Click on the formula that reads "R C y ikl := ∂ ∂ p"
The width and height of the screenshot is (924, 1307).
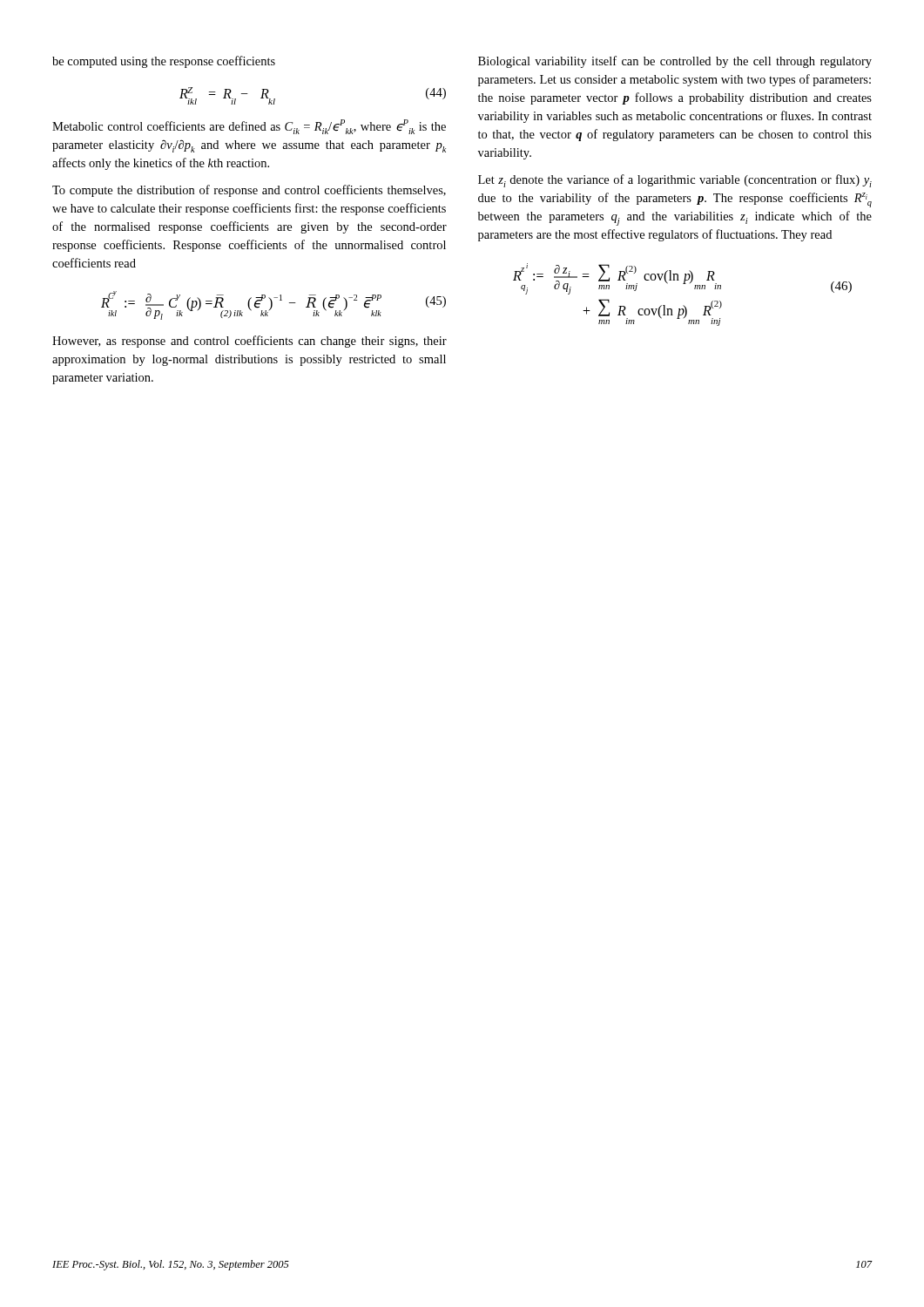249,302
